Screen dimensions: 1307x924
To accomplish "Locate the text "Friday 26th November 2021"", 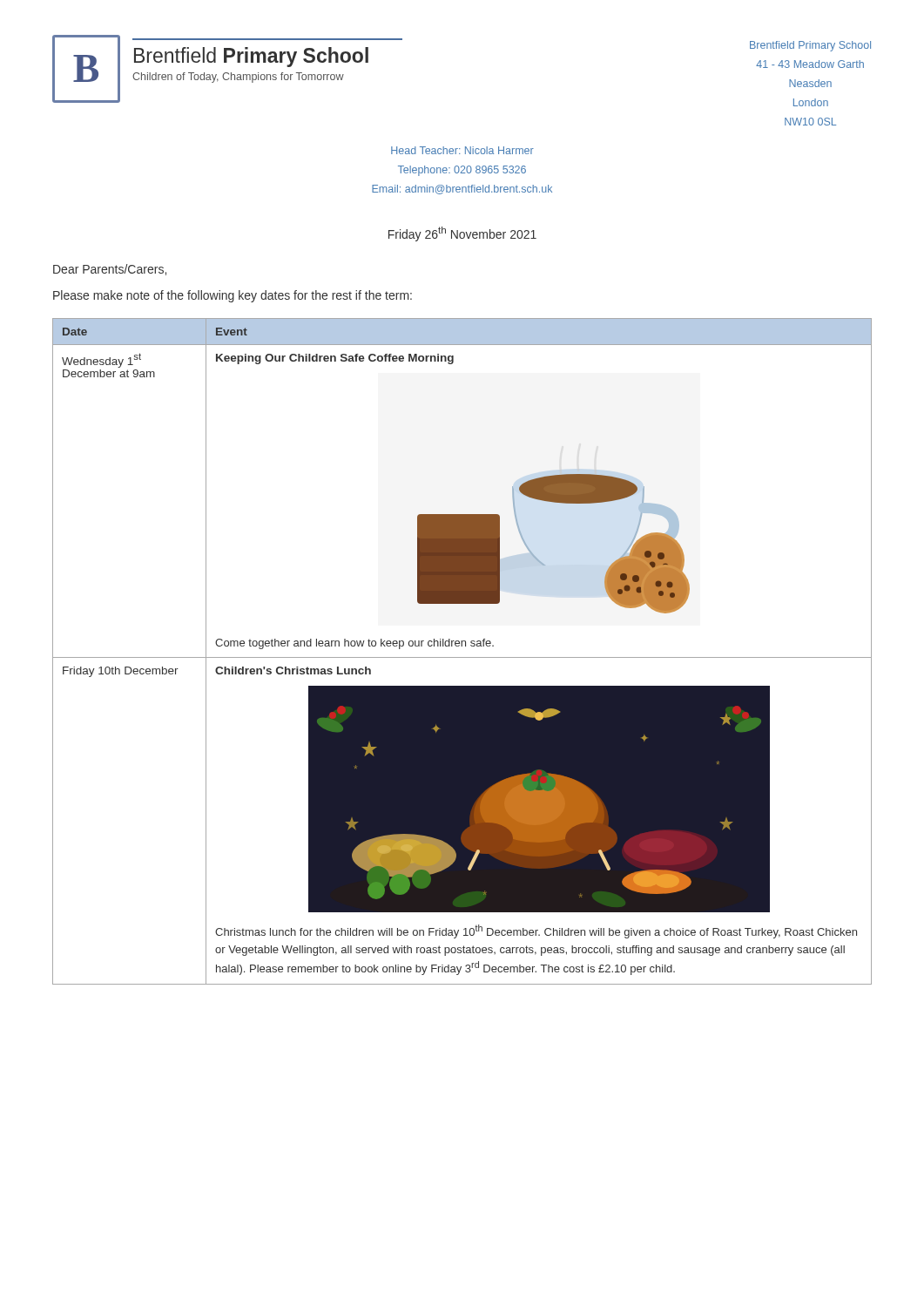I will coord(462,232).
